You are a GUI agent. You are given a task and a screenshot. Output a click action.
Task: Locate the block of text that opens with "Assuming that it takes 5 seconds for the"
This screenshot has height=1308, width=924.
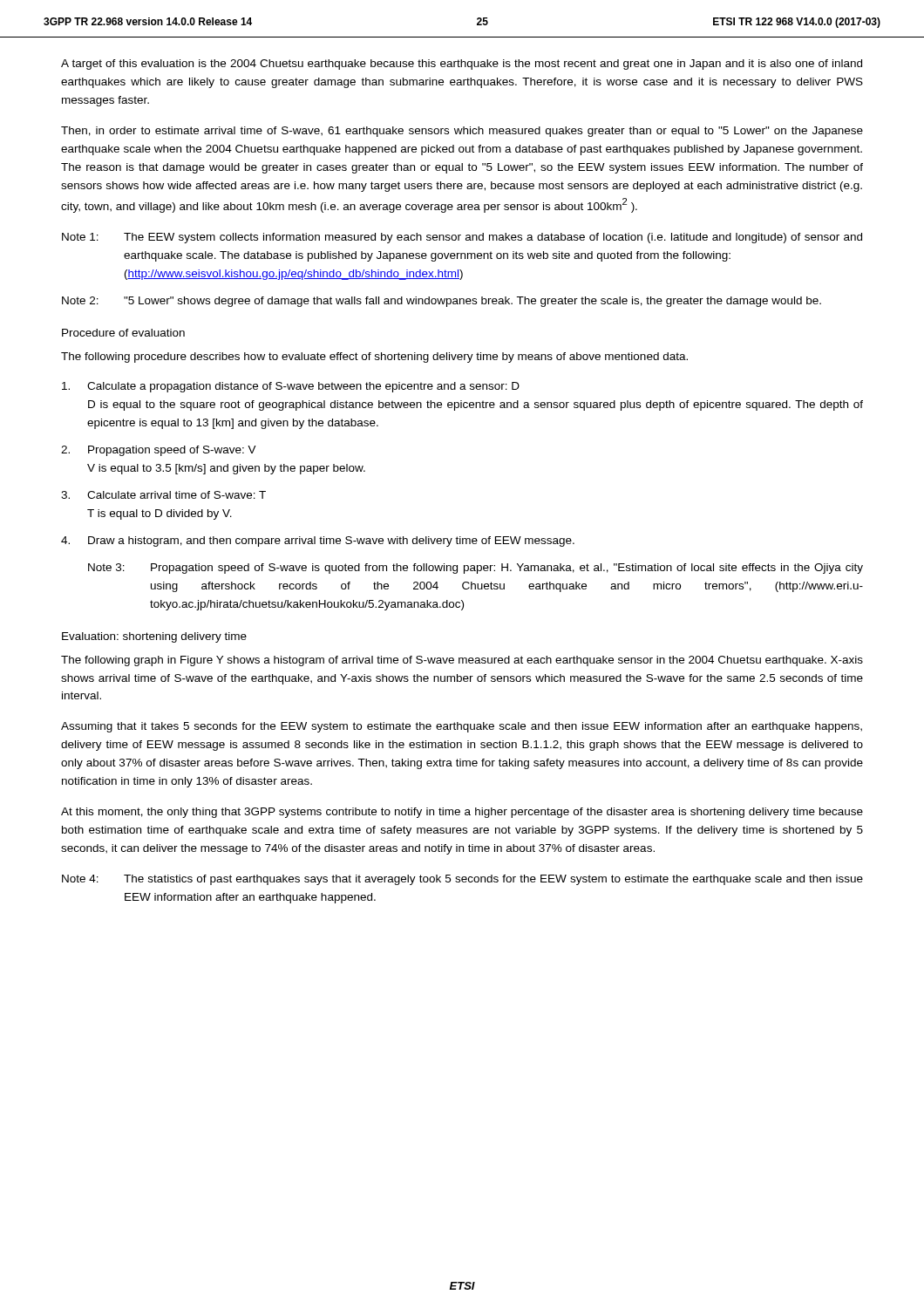tap(462, 754)
